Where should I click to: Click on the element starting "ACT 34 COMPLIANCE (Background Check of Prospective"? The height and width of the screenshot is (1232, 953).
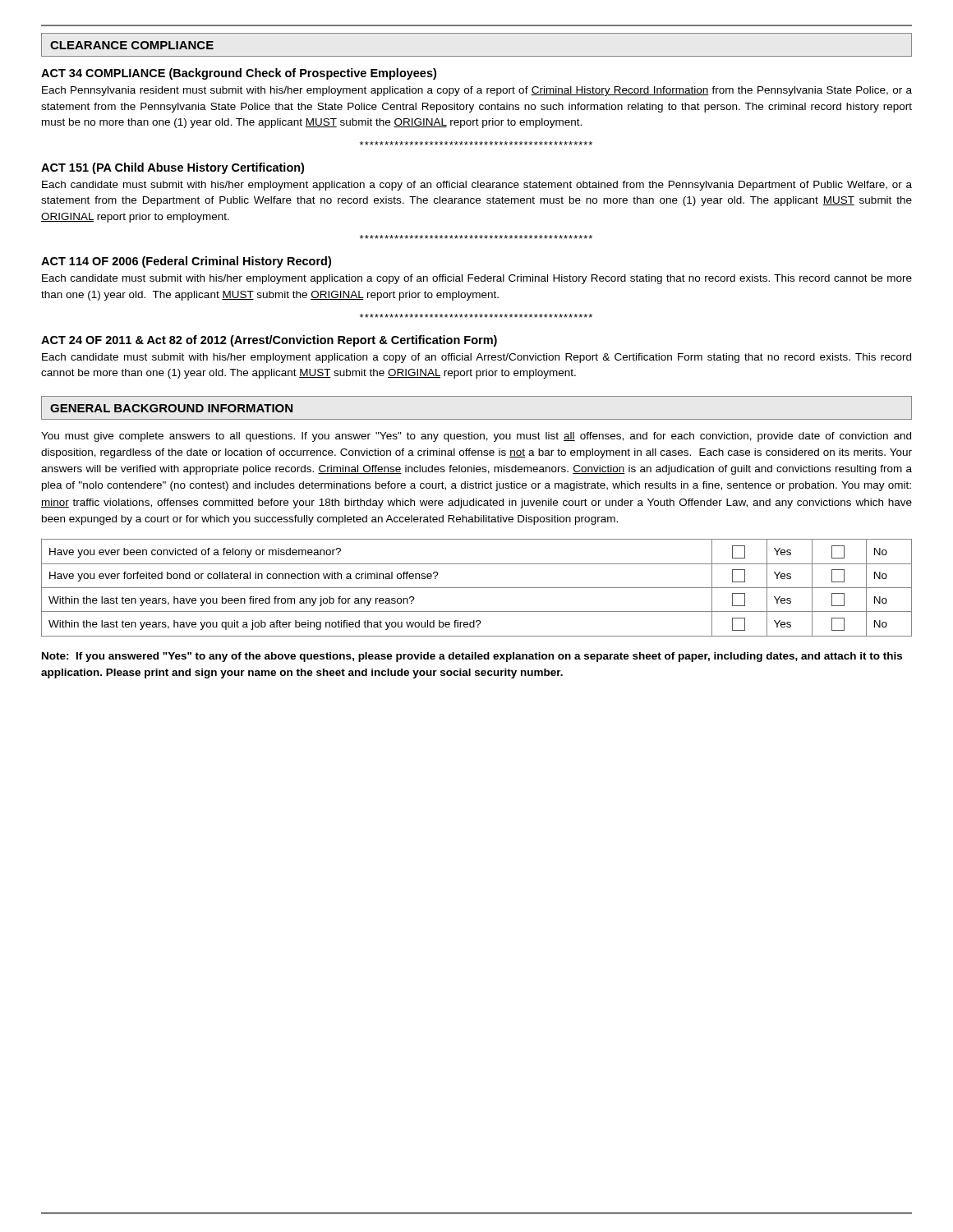[x=239, y=73]
